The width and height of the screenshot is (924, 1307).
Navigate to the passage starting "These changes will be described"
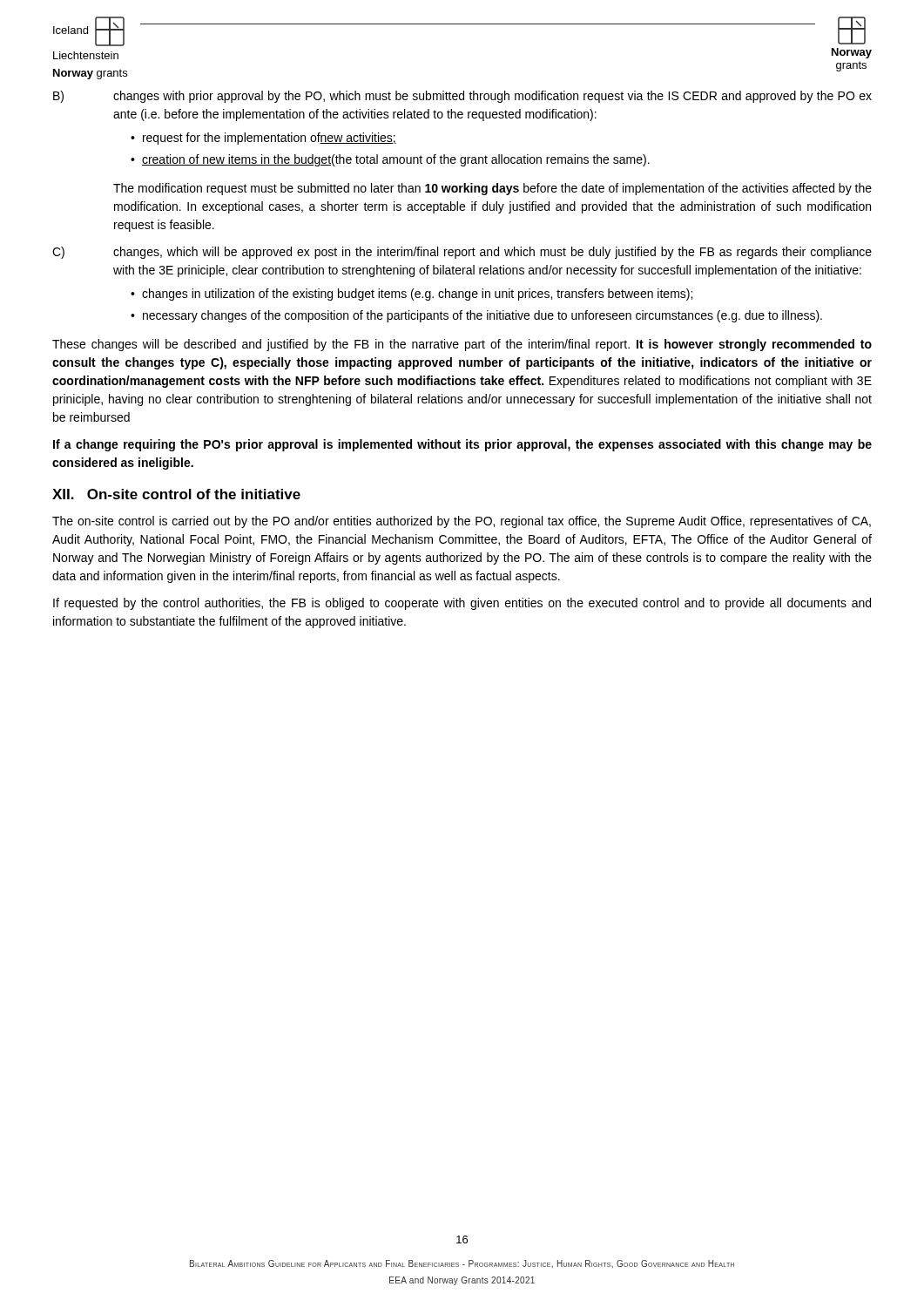[x=462, y=381]
